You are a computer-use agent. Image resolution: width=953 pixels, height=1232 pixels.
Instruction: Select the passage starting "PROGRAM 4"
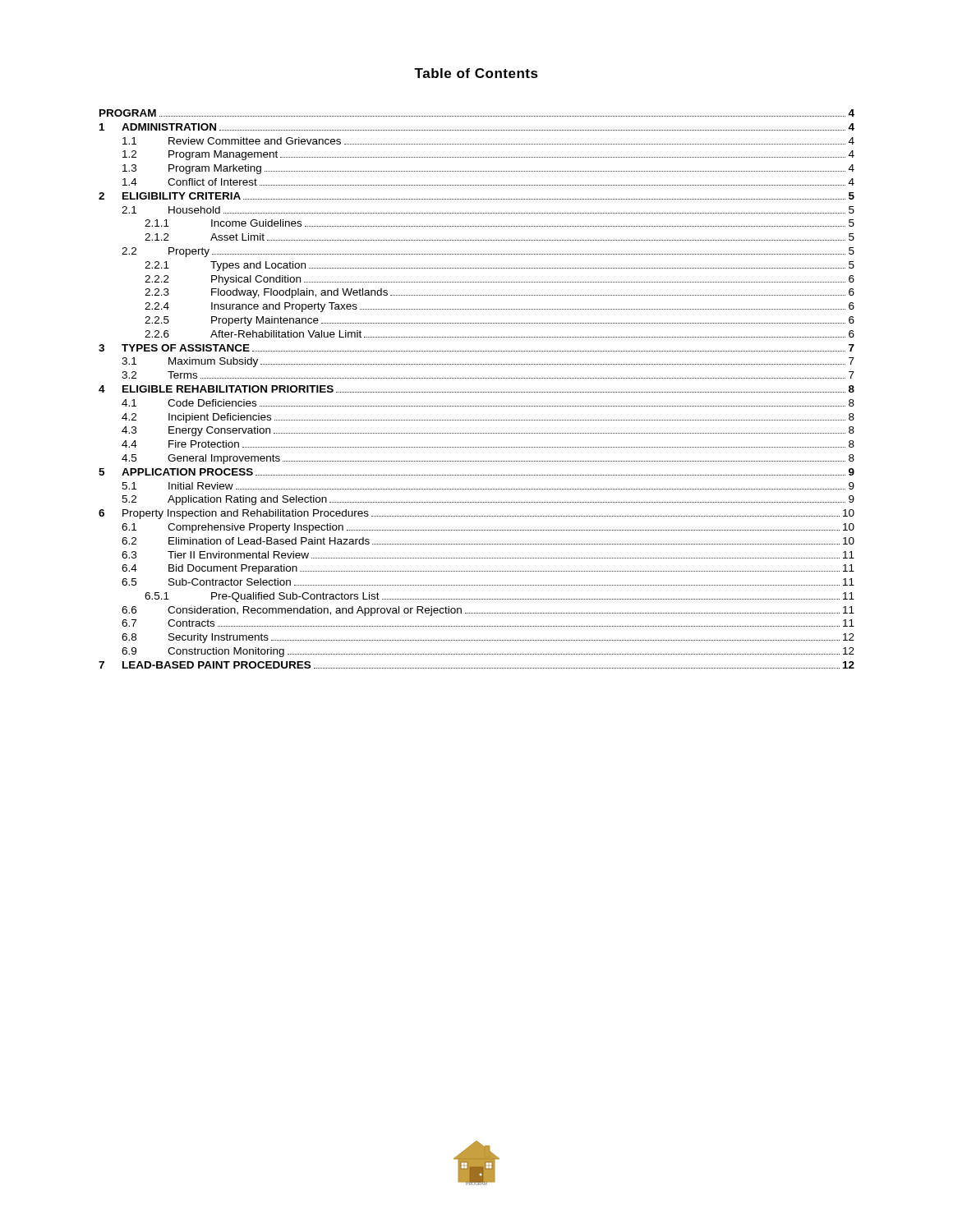click(x=476, y=113)
